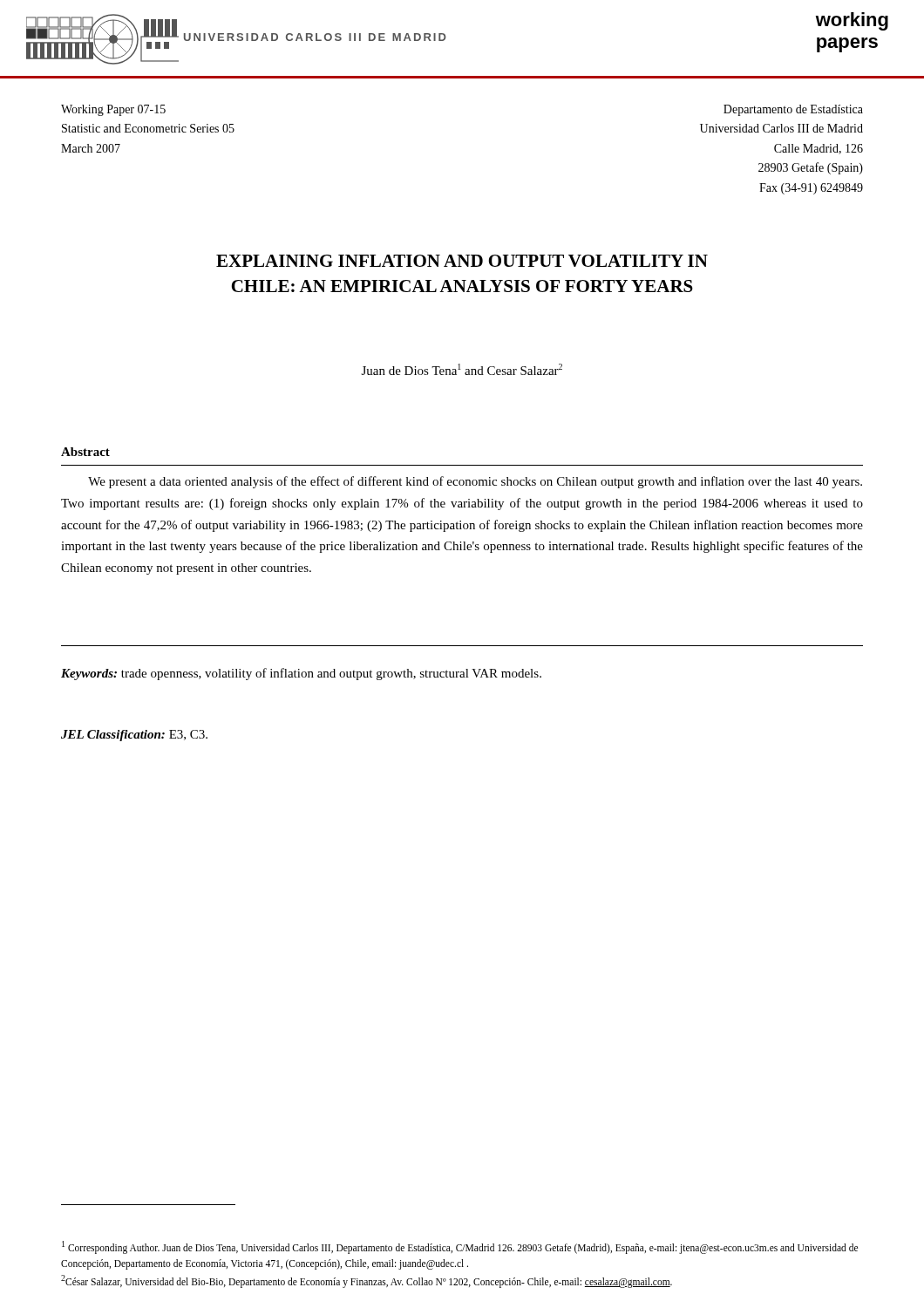Screen dimensions: 1308x924
Task: Navigate to the region starting "1 Corresponding Author. Juan de Dios"
Action: [x=460, y=1263]
